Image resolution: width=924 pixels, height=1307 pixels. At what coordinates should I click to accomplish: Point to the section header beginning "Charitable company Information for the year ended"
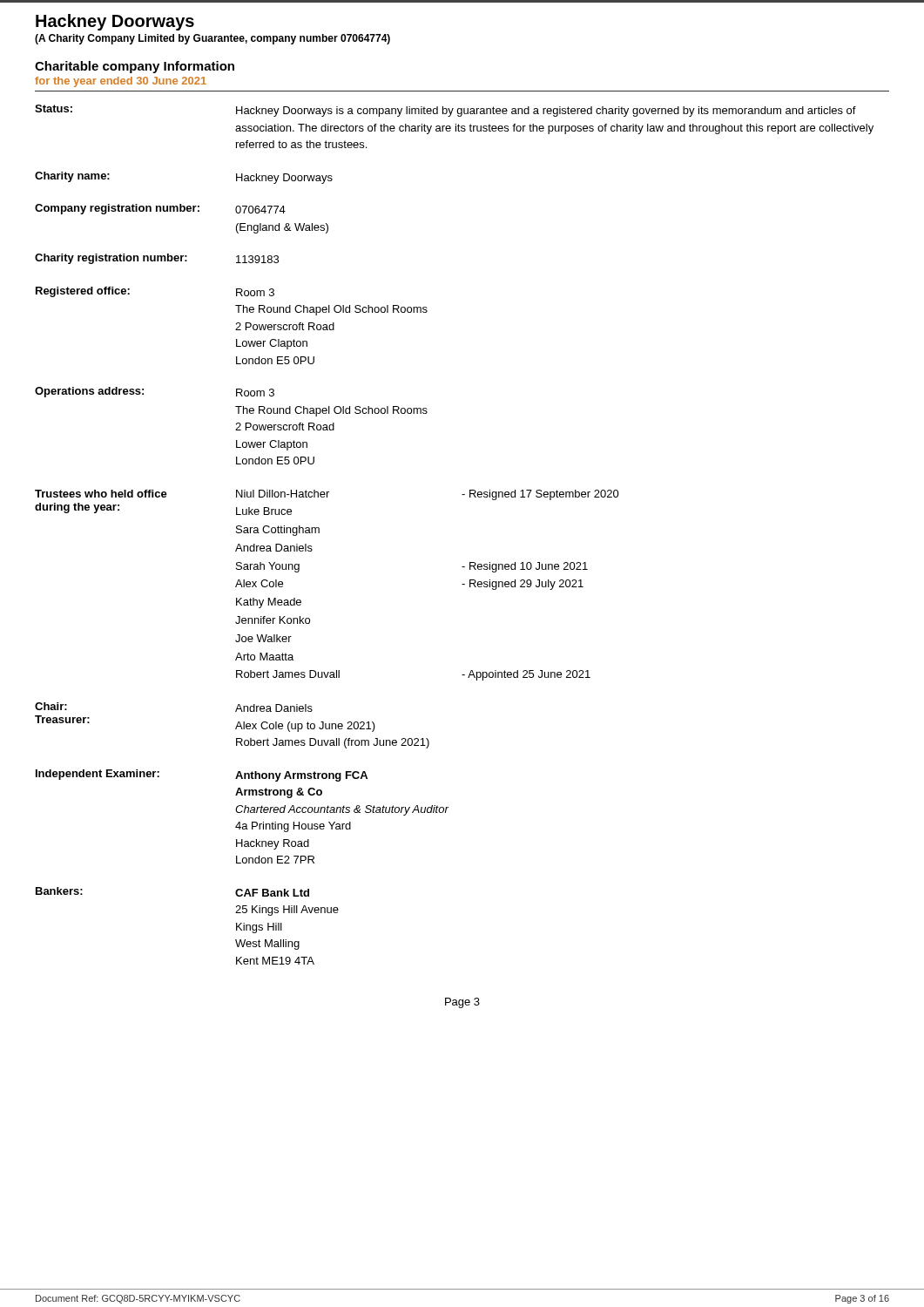point(135,67)
